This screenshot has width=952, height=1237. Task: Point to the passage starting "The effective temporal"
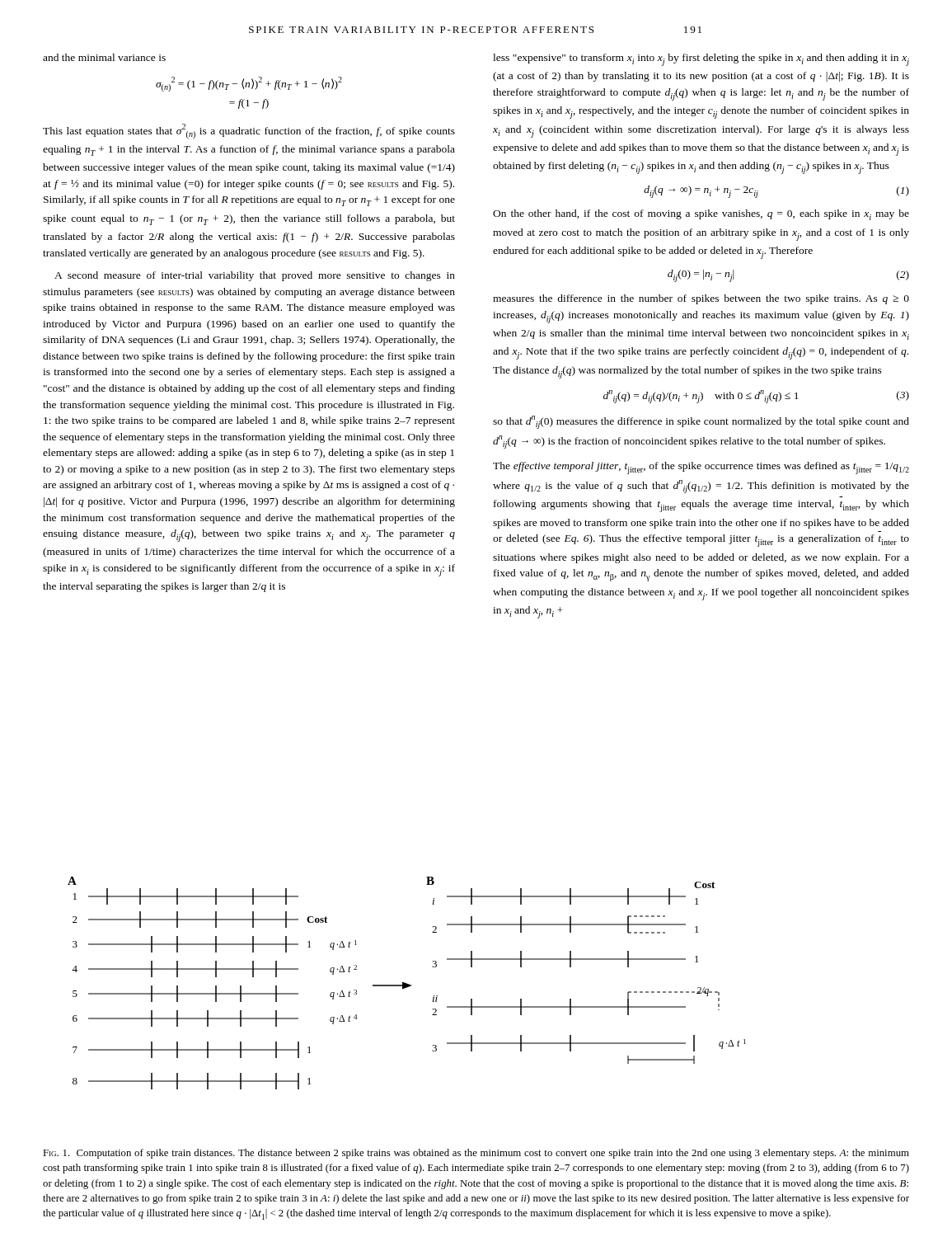[x=701, y=539]
